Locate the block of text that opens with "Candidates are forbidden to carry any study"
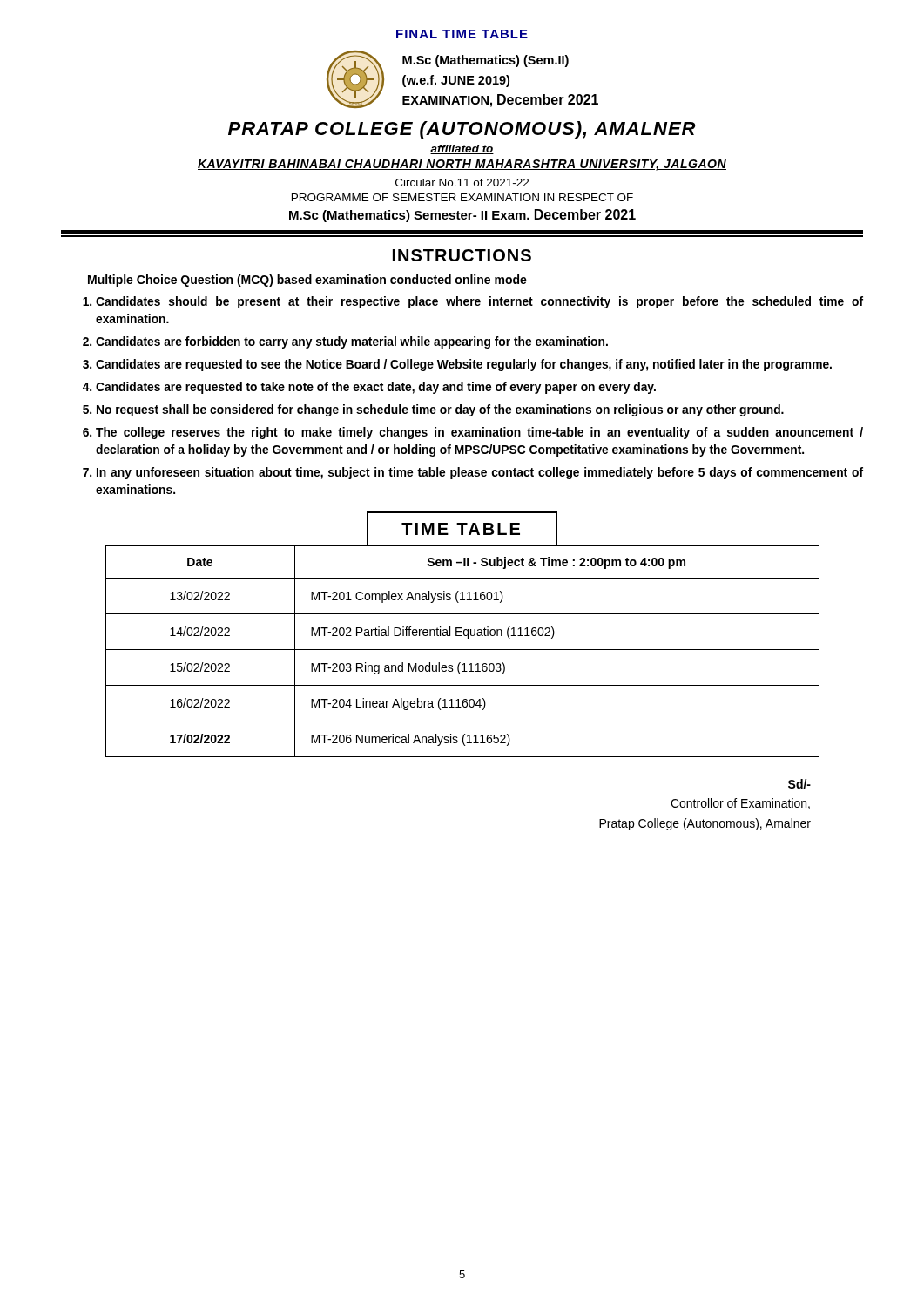The width and height of the screenshot is (924, 1307). pos(352,342)
